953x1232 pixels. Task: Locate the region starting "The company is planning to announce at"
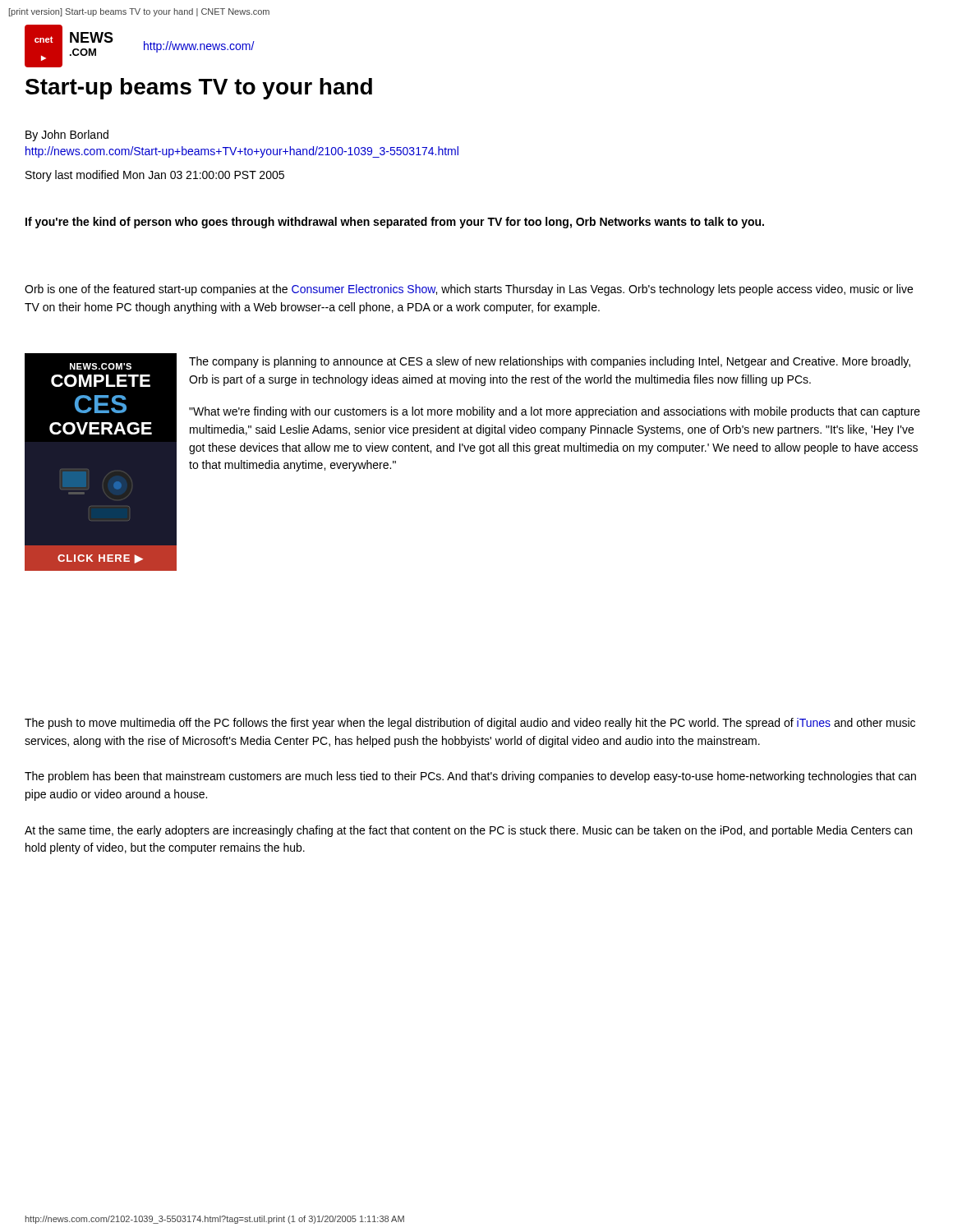tap(559, 414)
